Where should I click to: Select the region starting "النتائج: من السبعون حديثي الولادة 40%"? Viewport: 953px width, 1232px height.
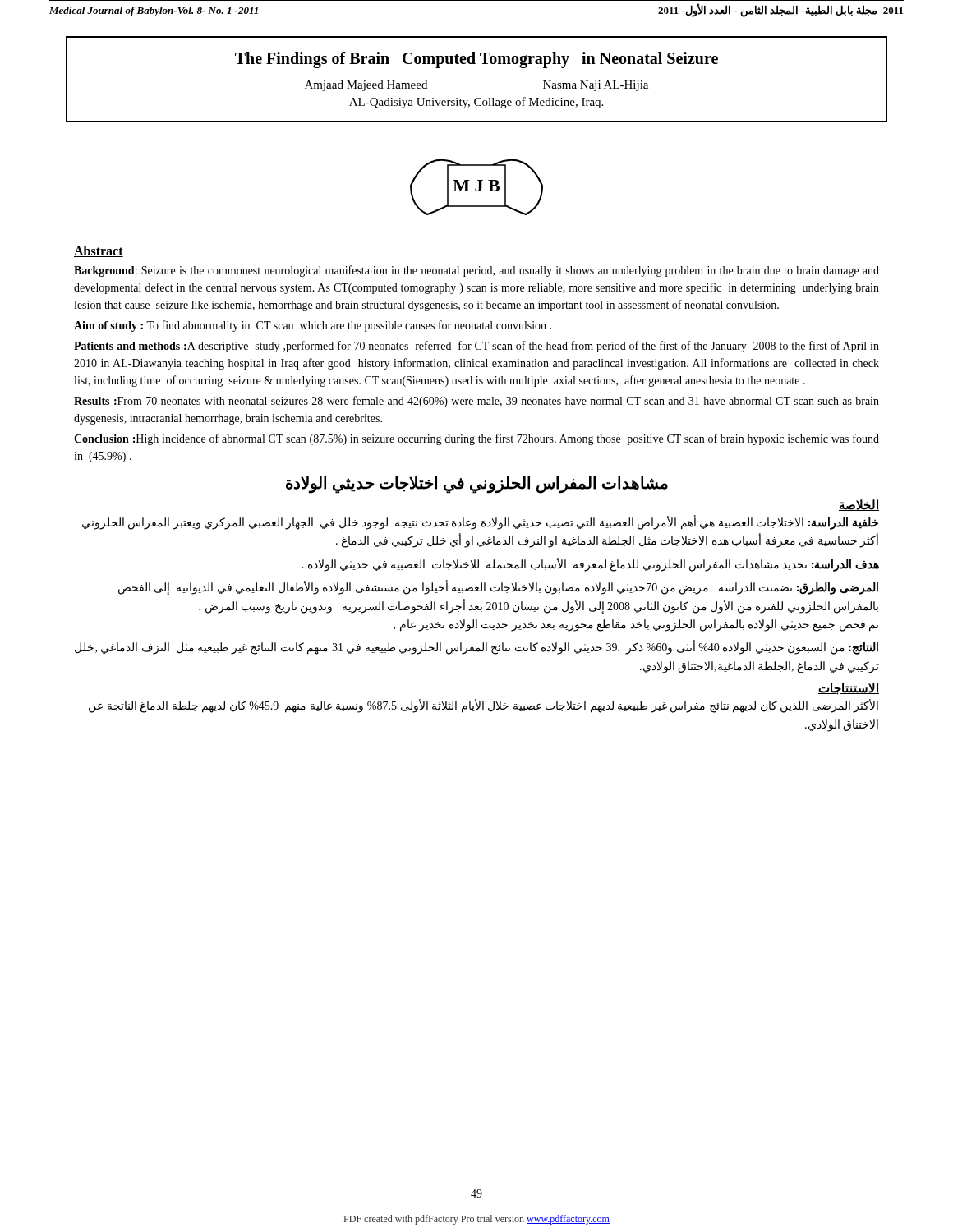(477, 657)
